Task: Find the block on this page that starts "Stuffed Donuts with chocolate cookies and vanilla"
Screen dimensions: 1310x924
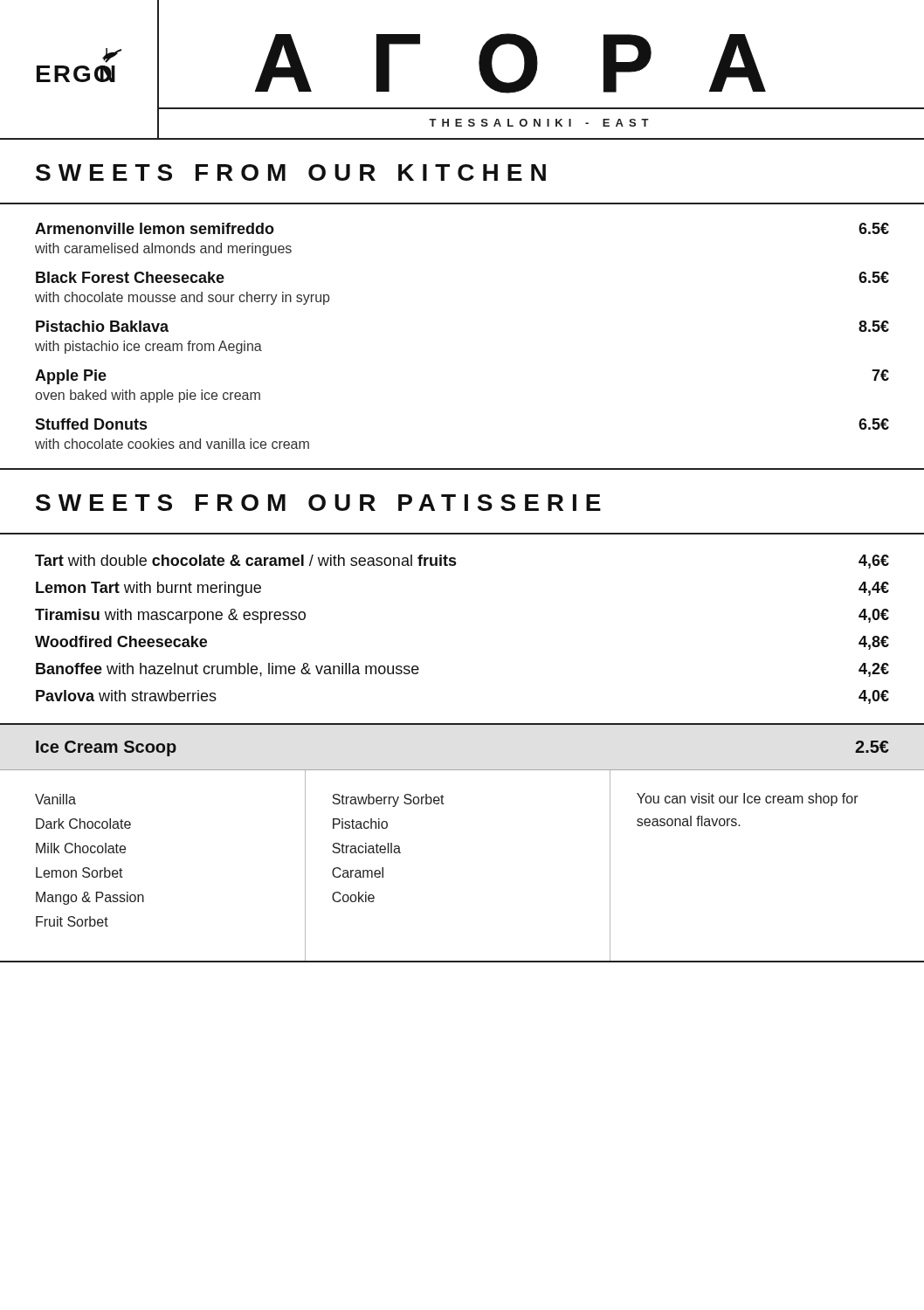Action: pyautogui.click(x=104, y=424)
